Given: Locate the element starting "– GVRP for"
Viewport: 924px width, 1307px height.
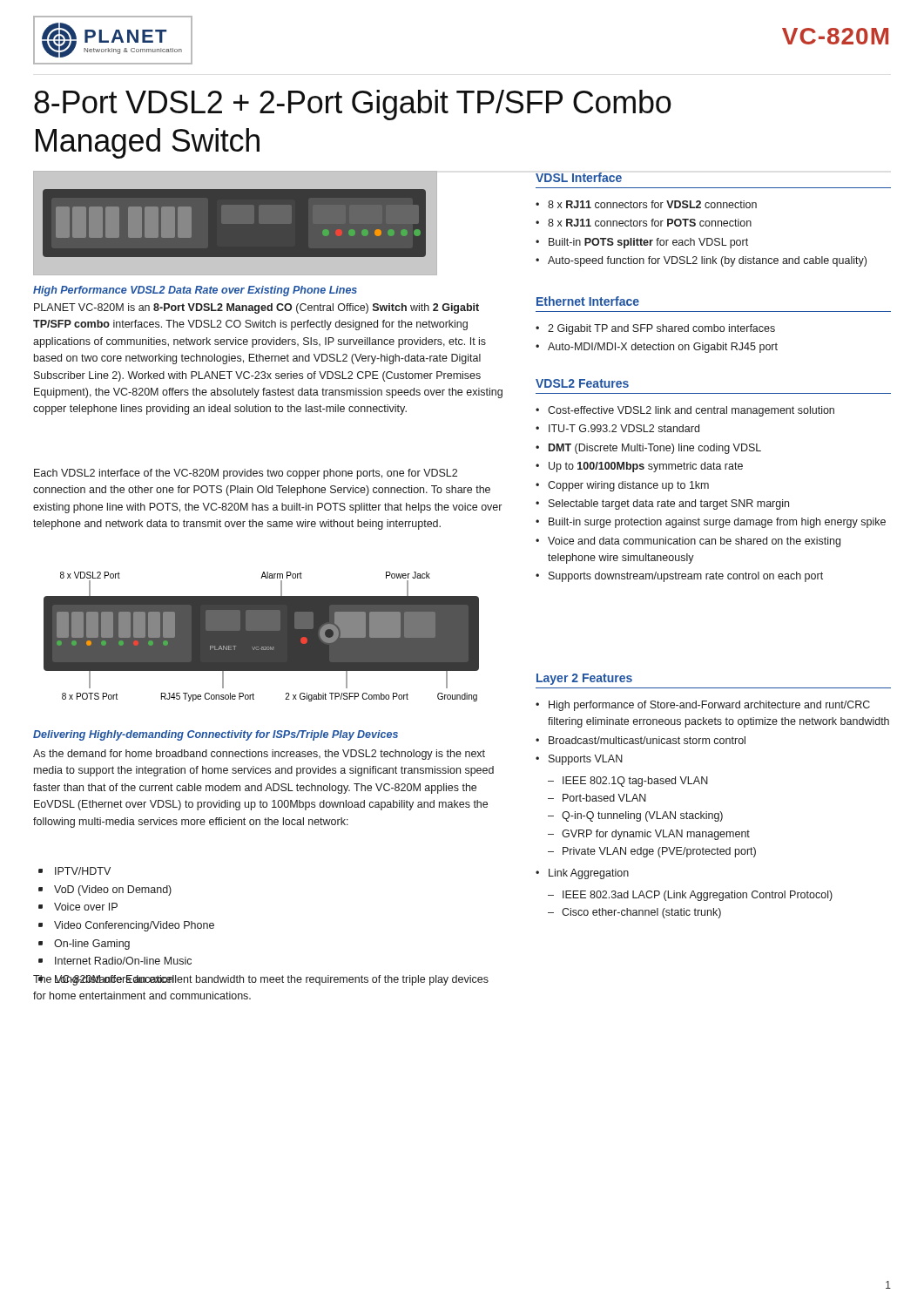Looking at the screenshot, I should (x=649, y=834).
